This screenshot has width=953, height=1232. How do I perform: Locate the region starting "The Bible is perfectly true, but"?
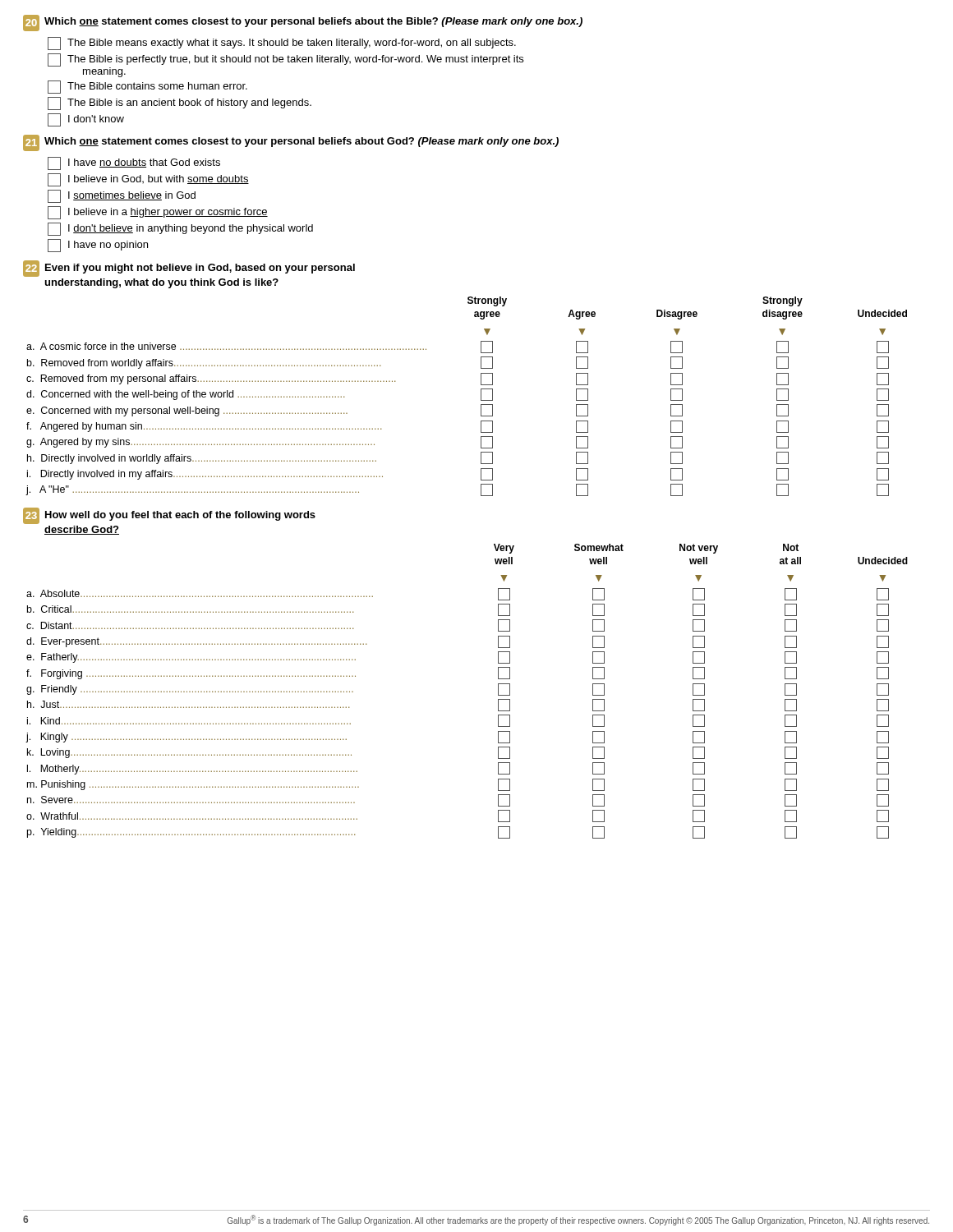coord(286,65)
